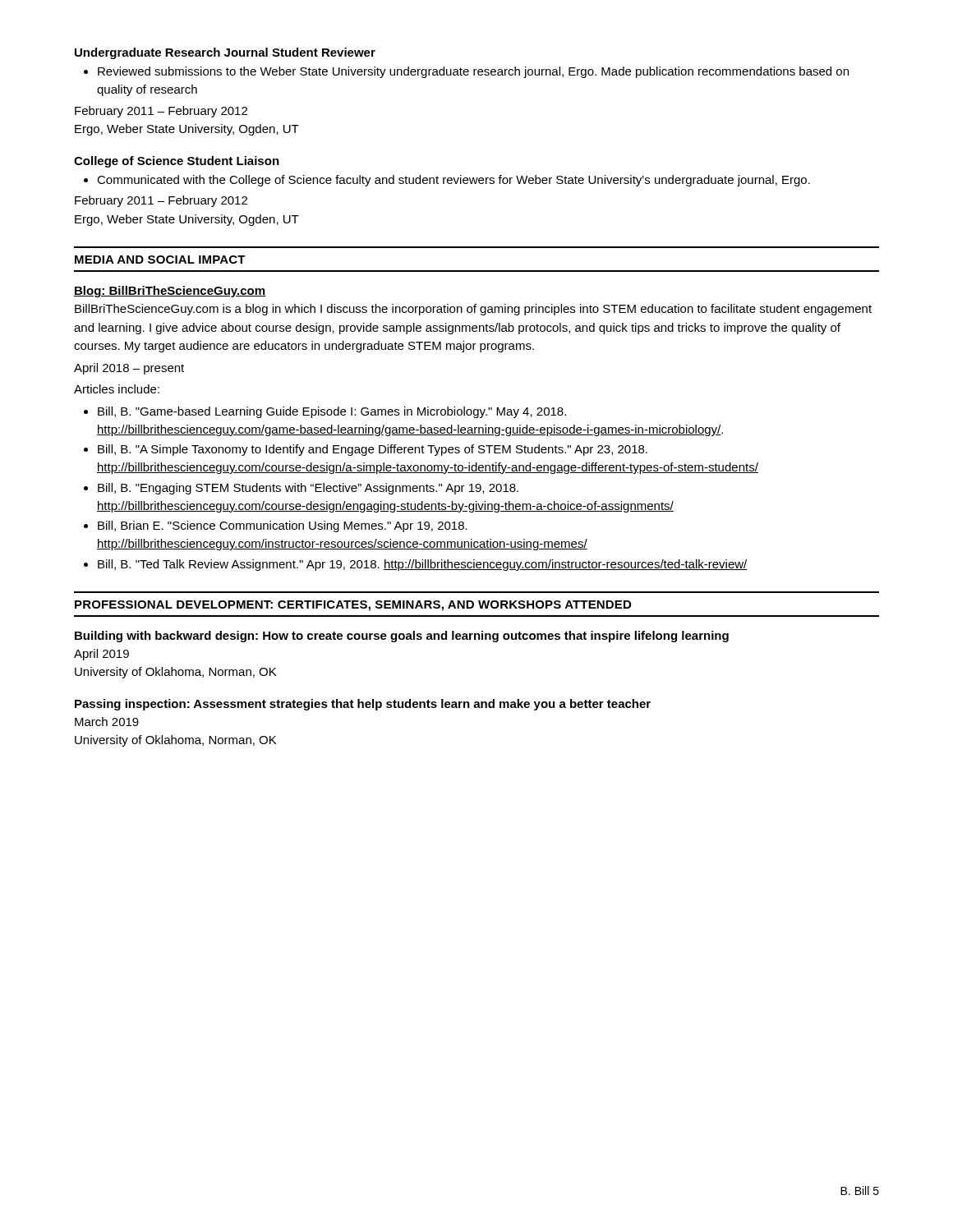This screenshot has height=1232, width=953.
Task: Locate the text "Blog: BillBriTheScienceGuy.com"
Action: pos(170,291)
